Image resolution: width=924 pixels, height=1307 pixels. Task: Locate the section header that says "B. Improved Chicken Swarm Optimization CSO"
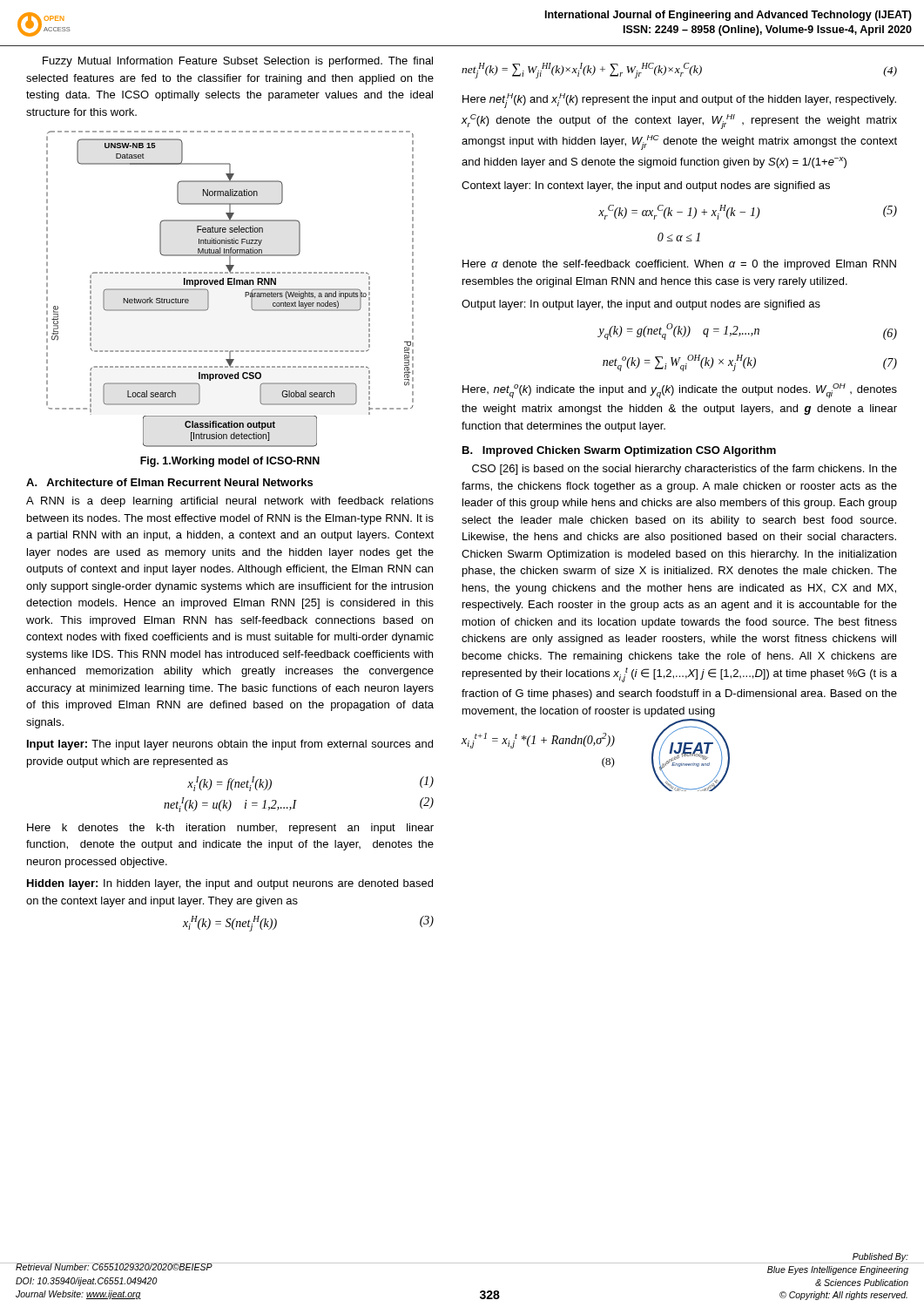(619, 450)
